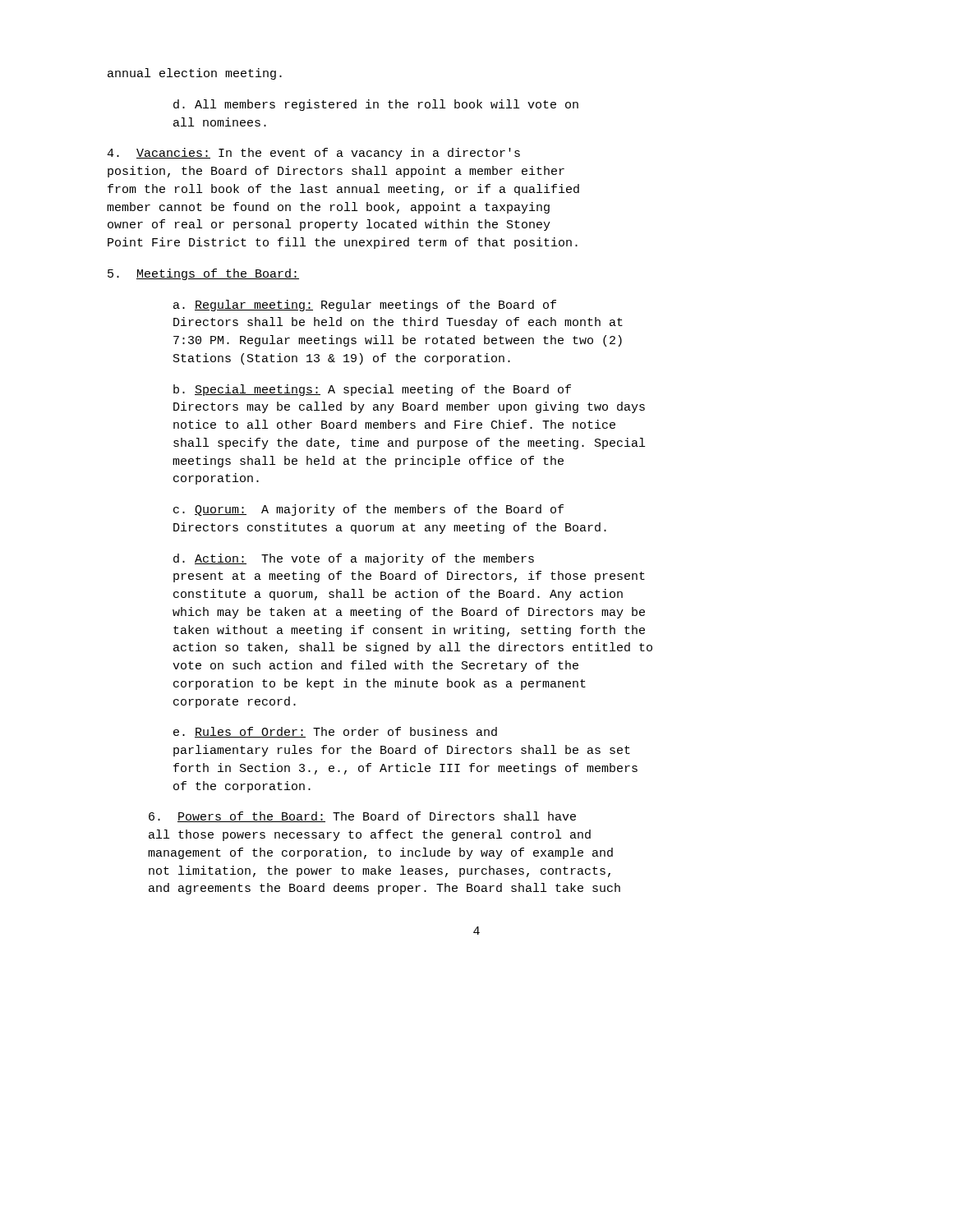This screenshot has width=953, height=1232.
Task: Find the passage starting "a. Regular meeting:"
Action: (398, 332)
